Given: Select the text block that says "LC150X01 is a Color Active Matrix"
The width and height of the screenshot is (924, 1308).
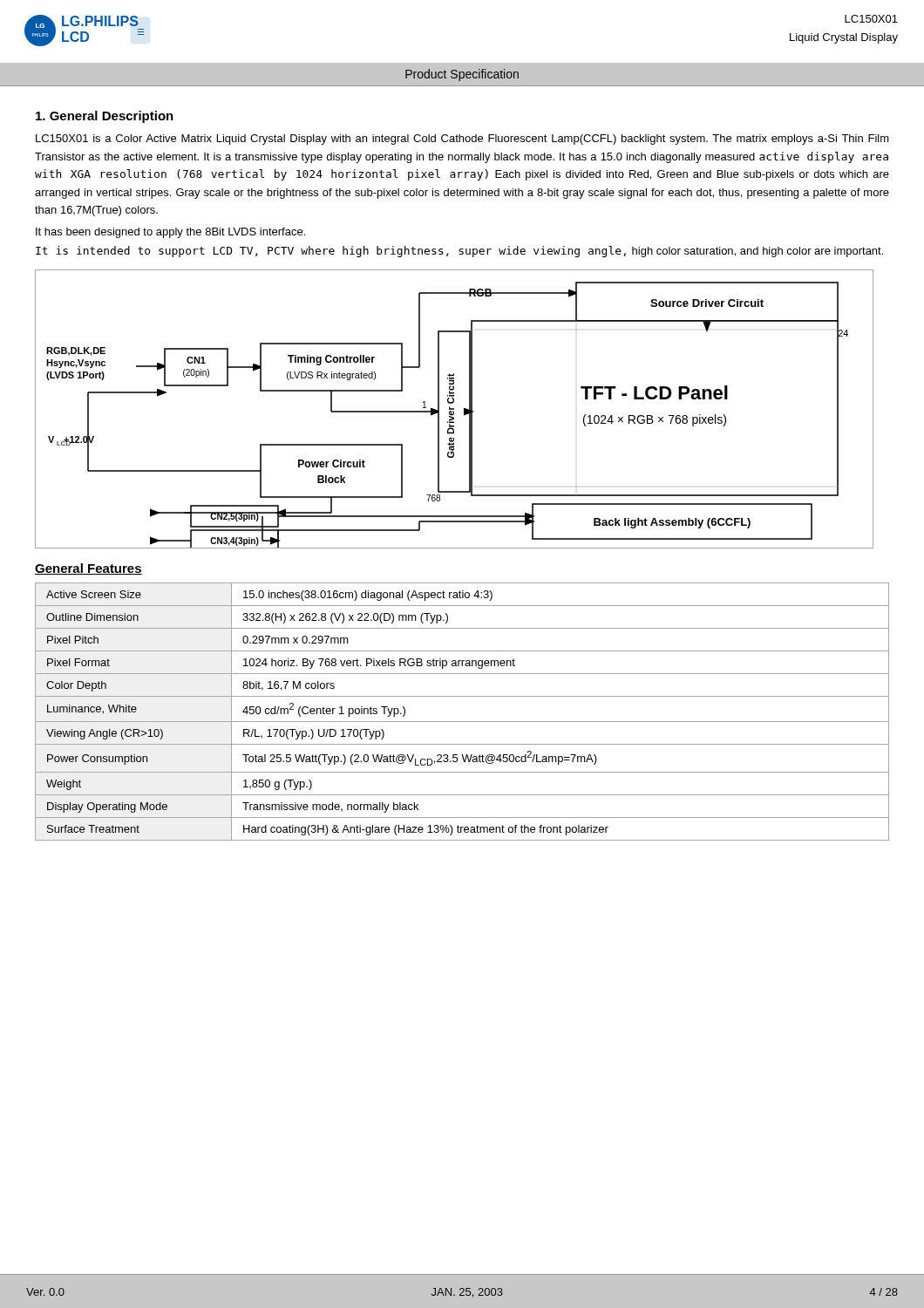Looking at the screenshot, I should tap(462, 174).
